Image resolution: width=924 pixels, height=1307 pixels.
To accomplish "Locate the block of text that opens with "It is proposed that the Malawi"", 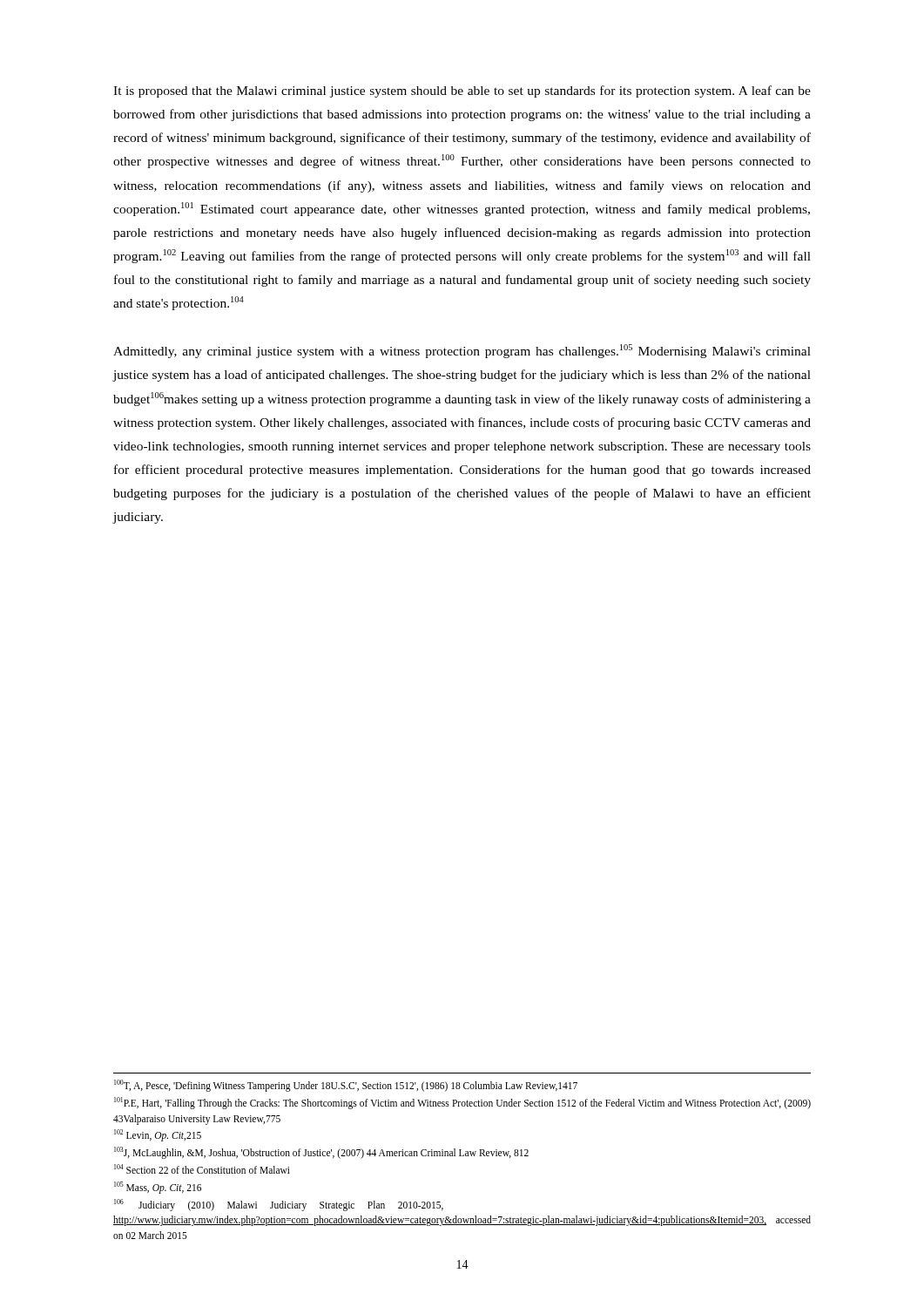I will (462, 197).
